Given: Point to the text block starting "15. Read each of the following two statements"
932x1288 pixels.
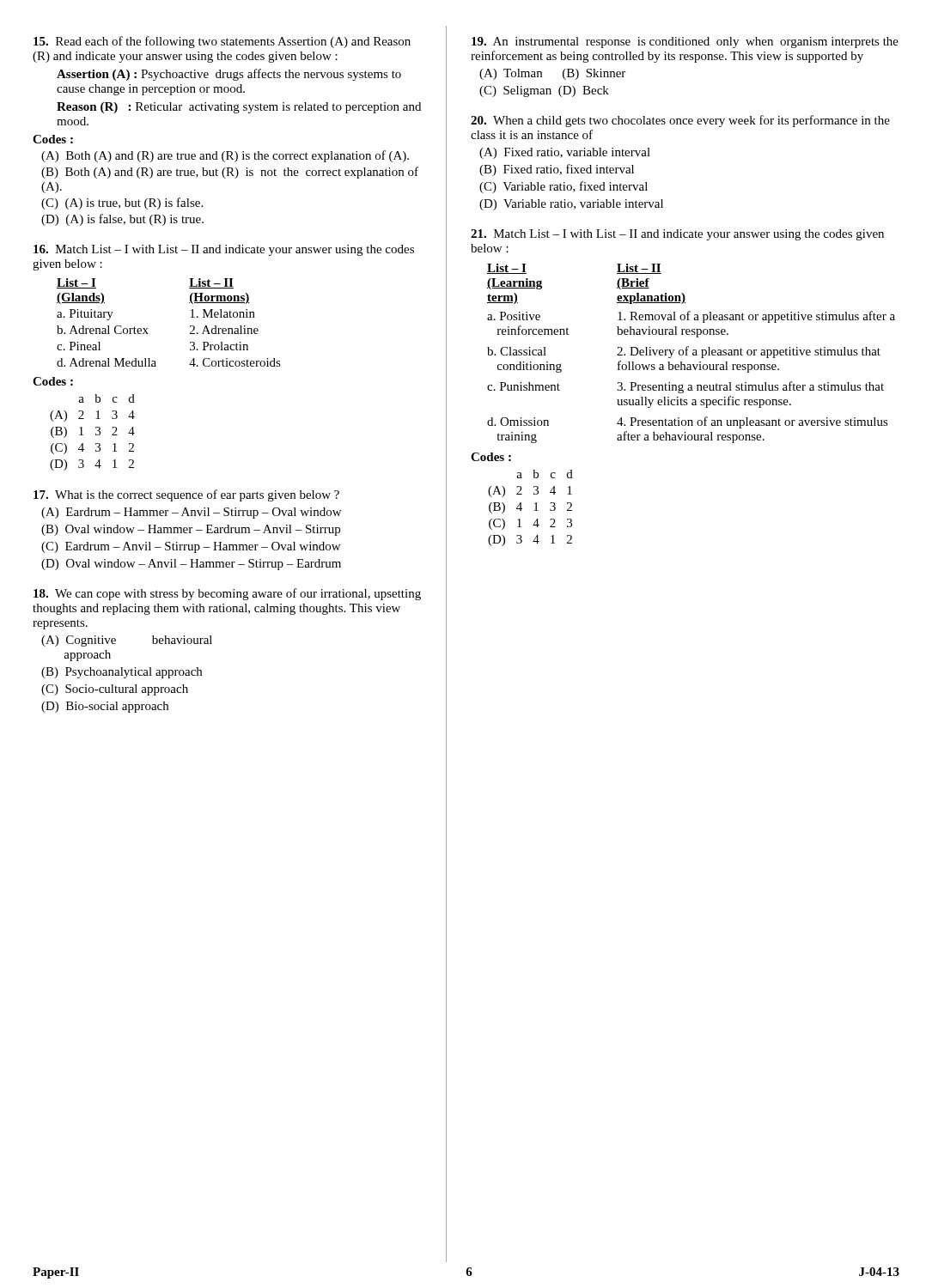Looking at the screenshot, I should pos(222,42).
